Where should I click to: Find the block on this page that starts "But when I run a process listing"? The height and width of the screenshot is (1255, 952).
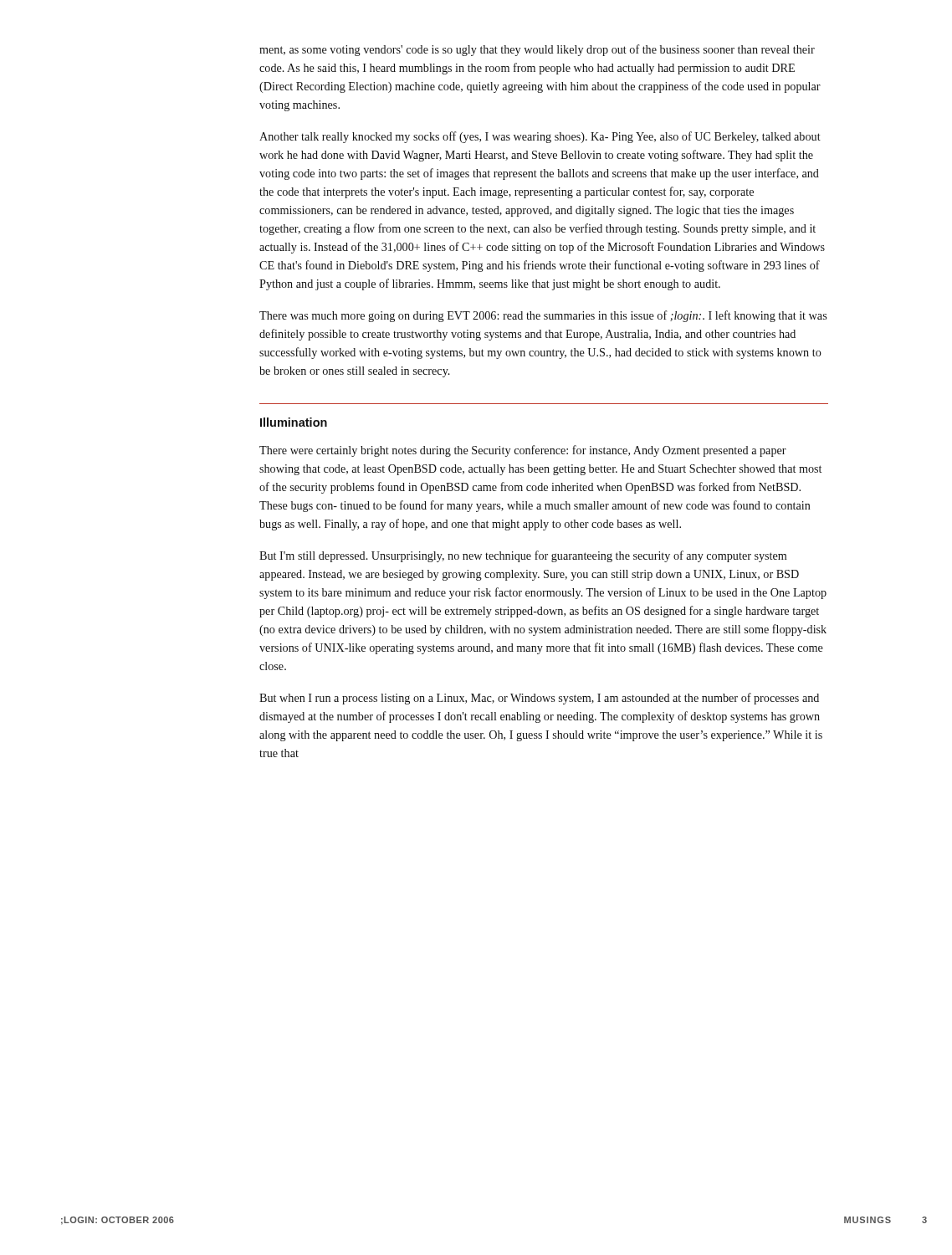coord(541,725)
